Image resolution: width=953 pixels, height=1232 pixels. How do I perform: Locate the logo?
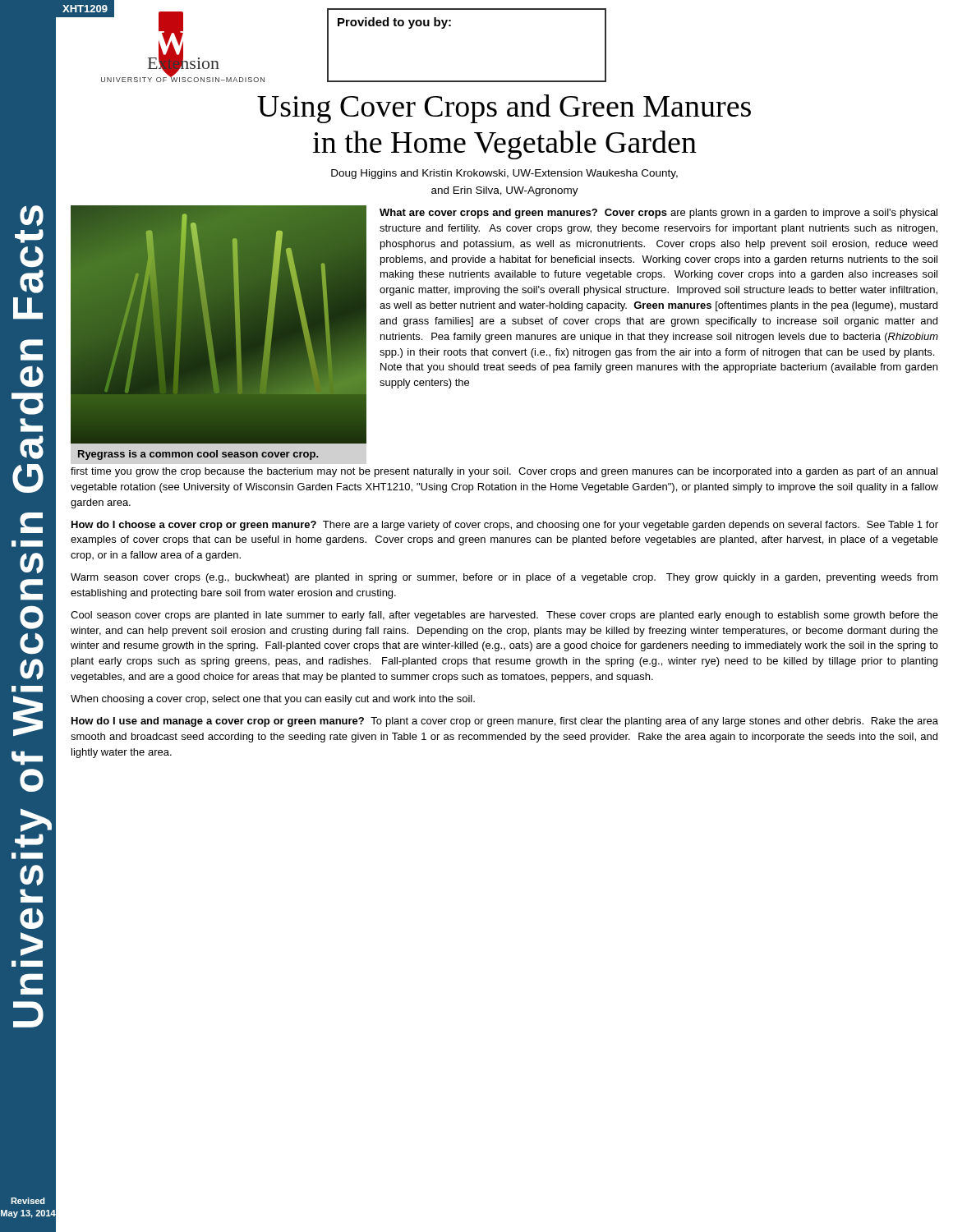point(183,45)
